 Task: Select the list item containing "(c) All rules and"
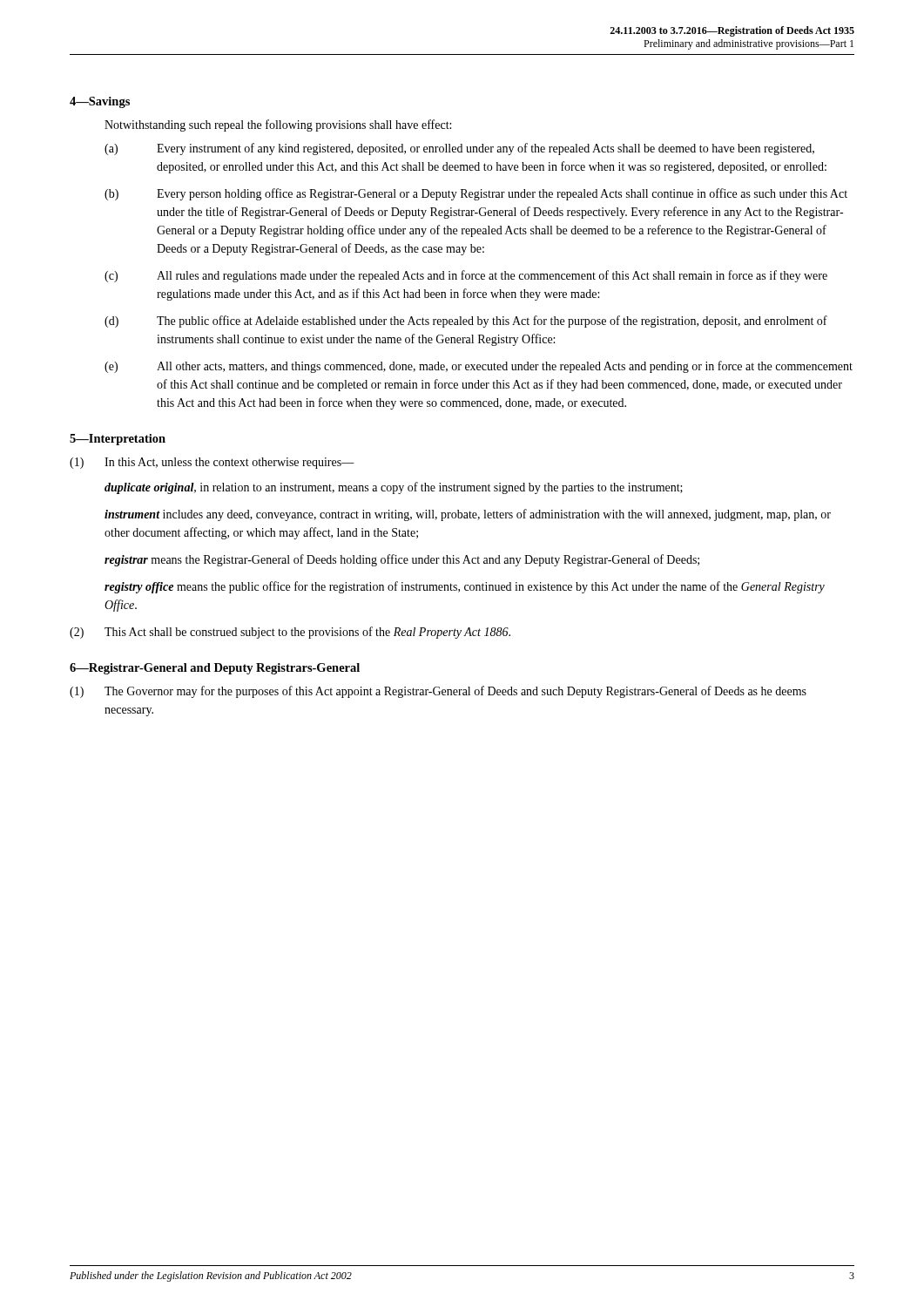pos(462,285)
